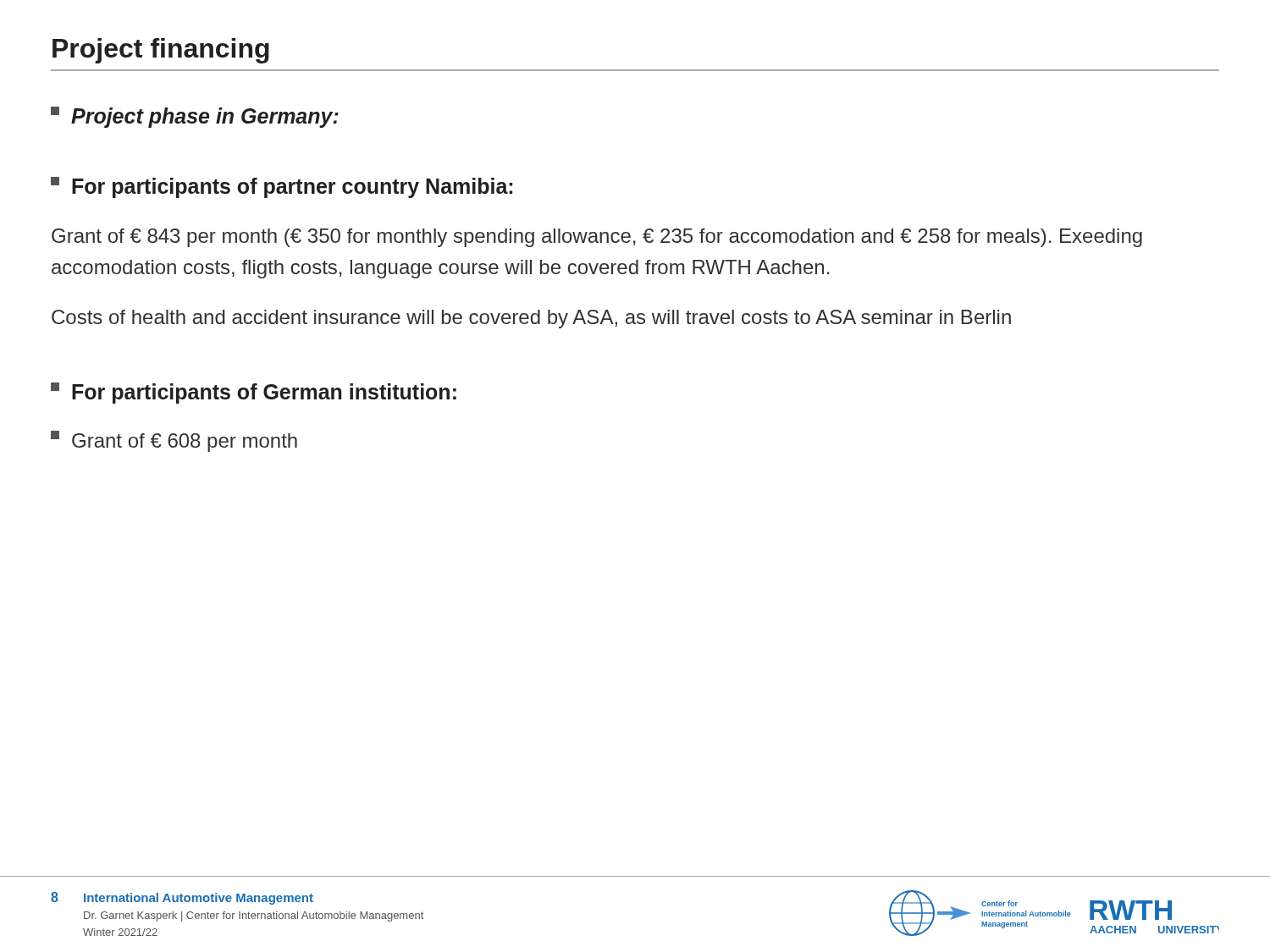The width and height of the screenshot is (1270, 952).
Task: Find the region starting "Grant of € 843 per month"
Action: click(597, 251)
